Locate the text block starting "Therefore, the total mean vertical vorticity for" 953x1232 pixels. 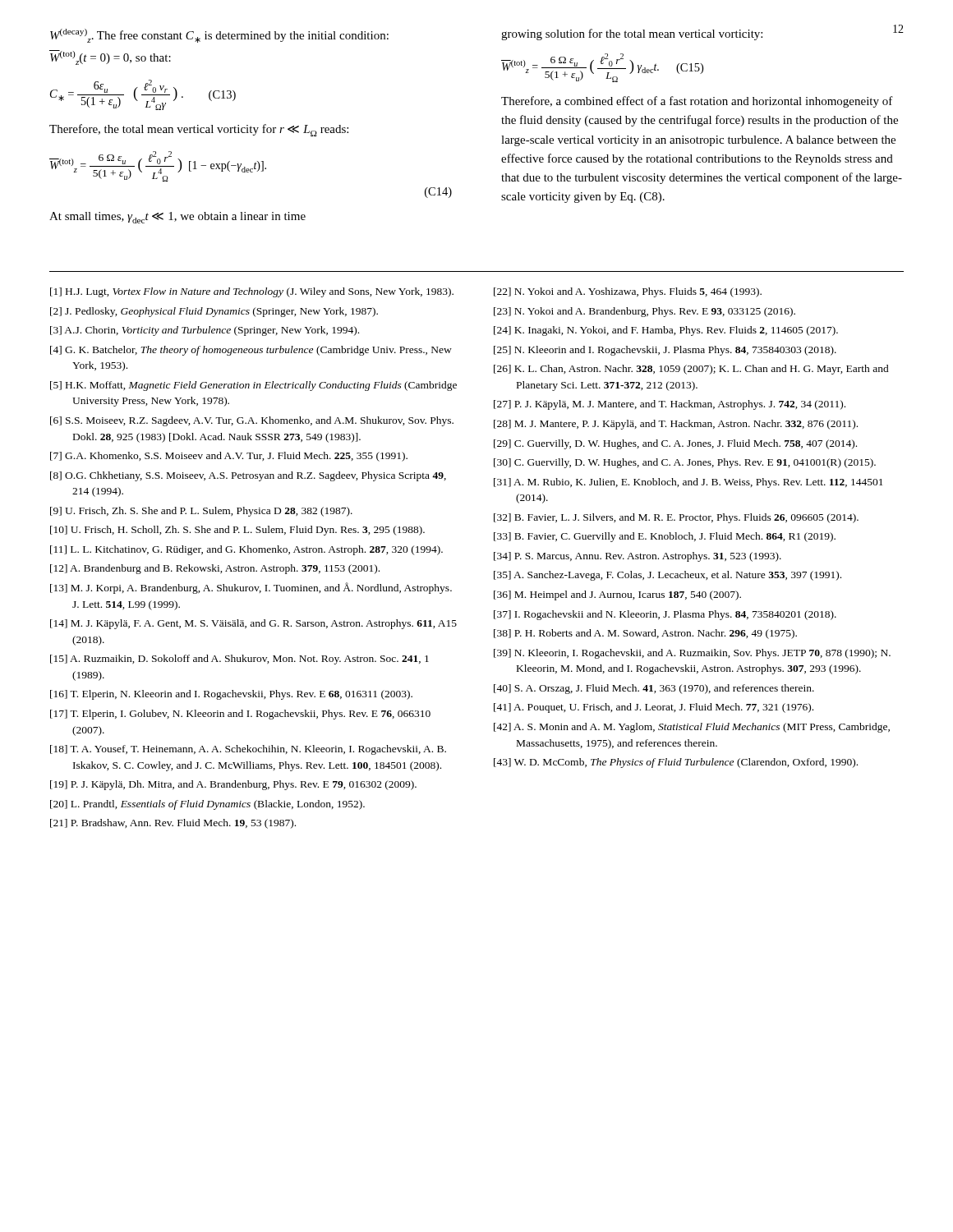click(x=199, y=130)
